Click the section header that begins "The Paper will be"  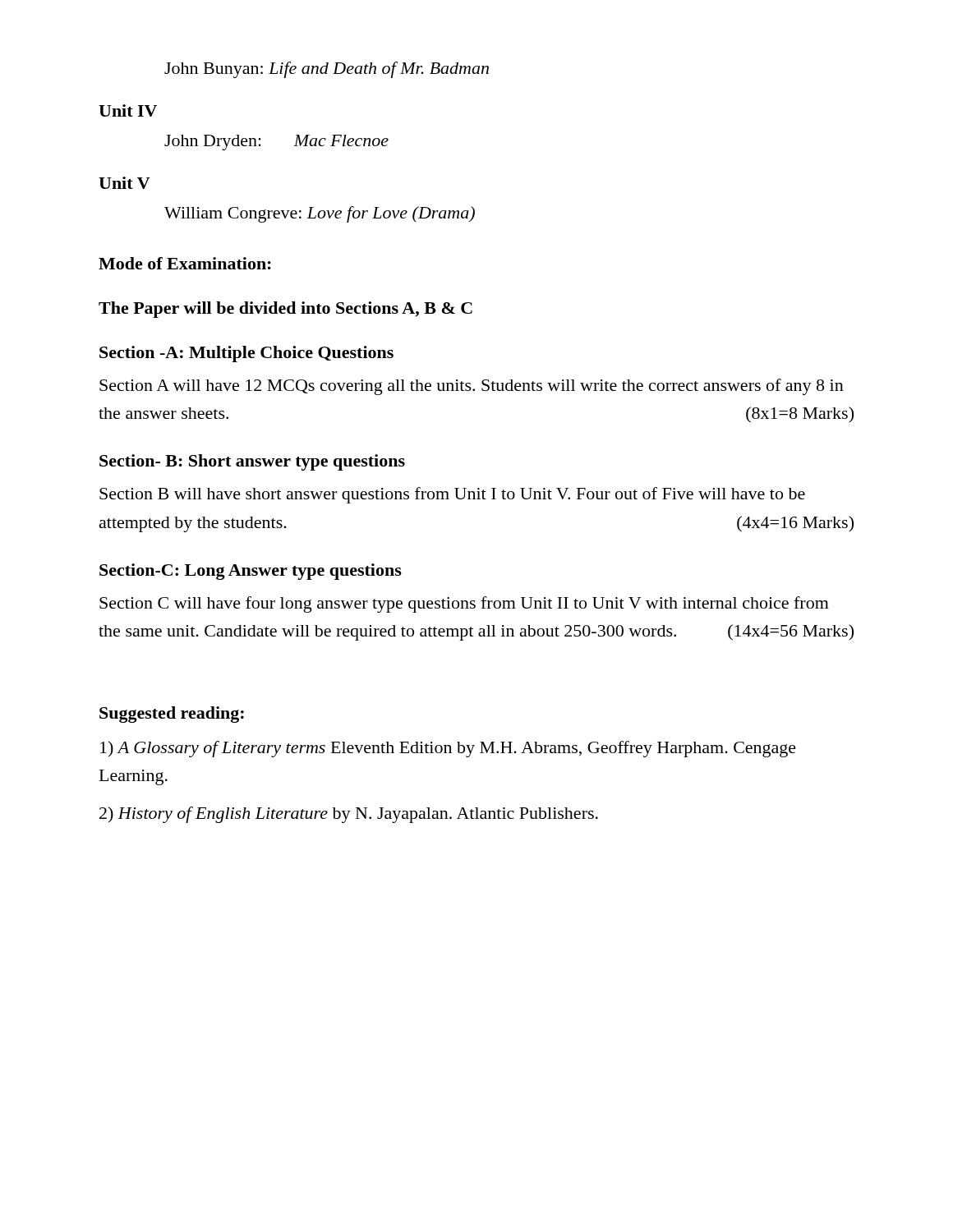(286, 308)
